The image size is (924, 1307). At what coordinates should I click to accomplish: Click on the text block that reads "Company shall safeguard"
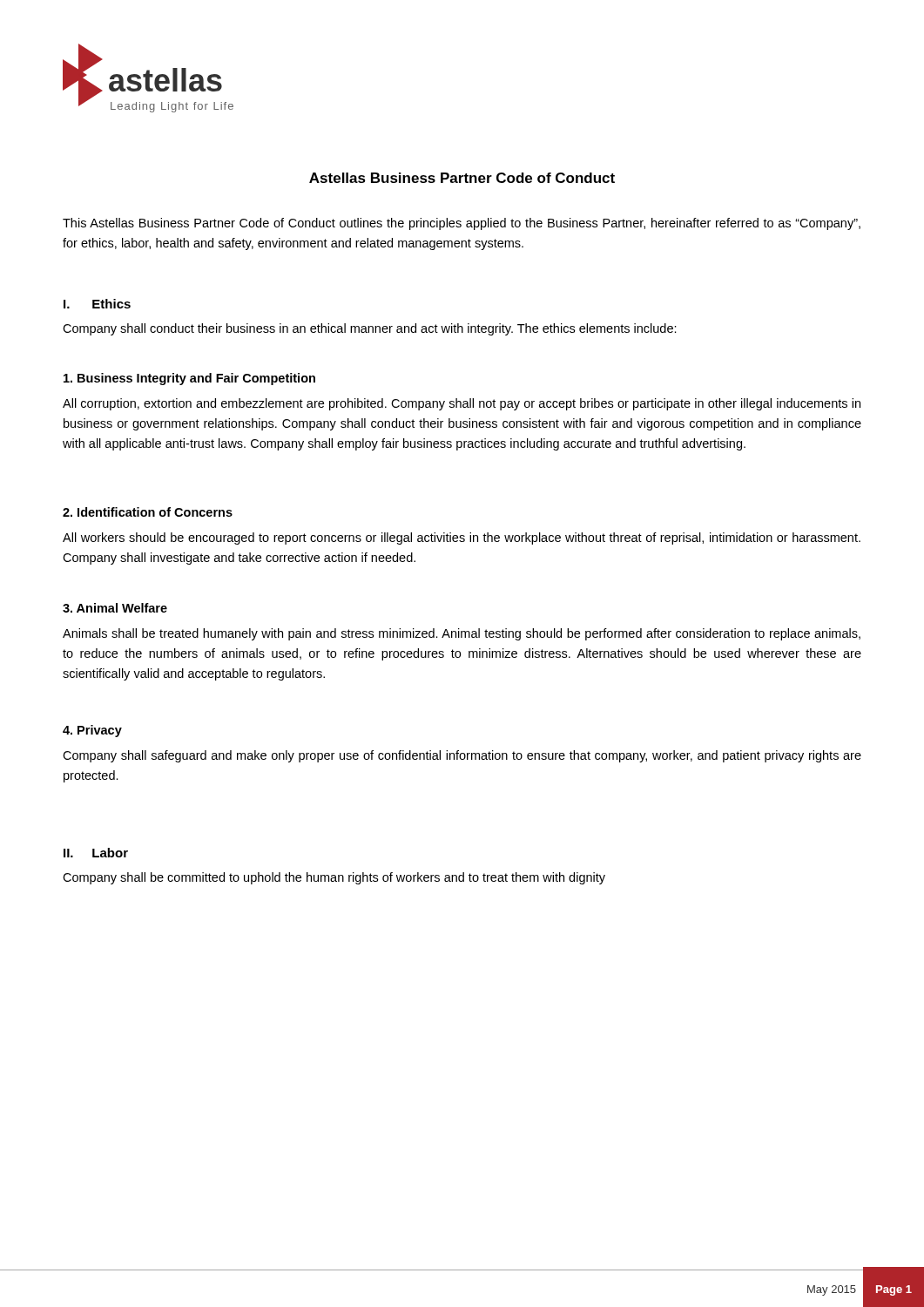coord(462,766)
